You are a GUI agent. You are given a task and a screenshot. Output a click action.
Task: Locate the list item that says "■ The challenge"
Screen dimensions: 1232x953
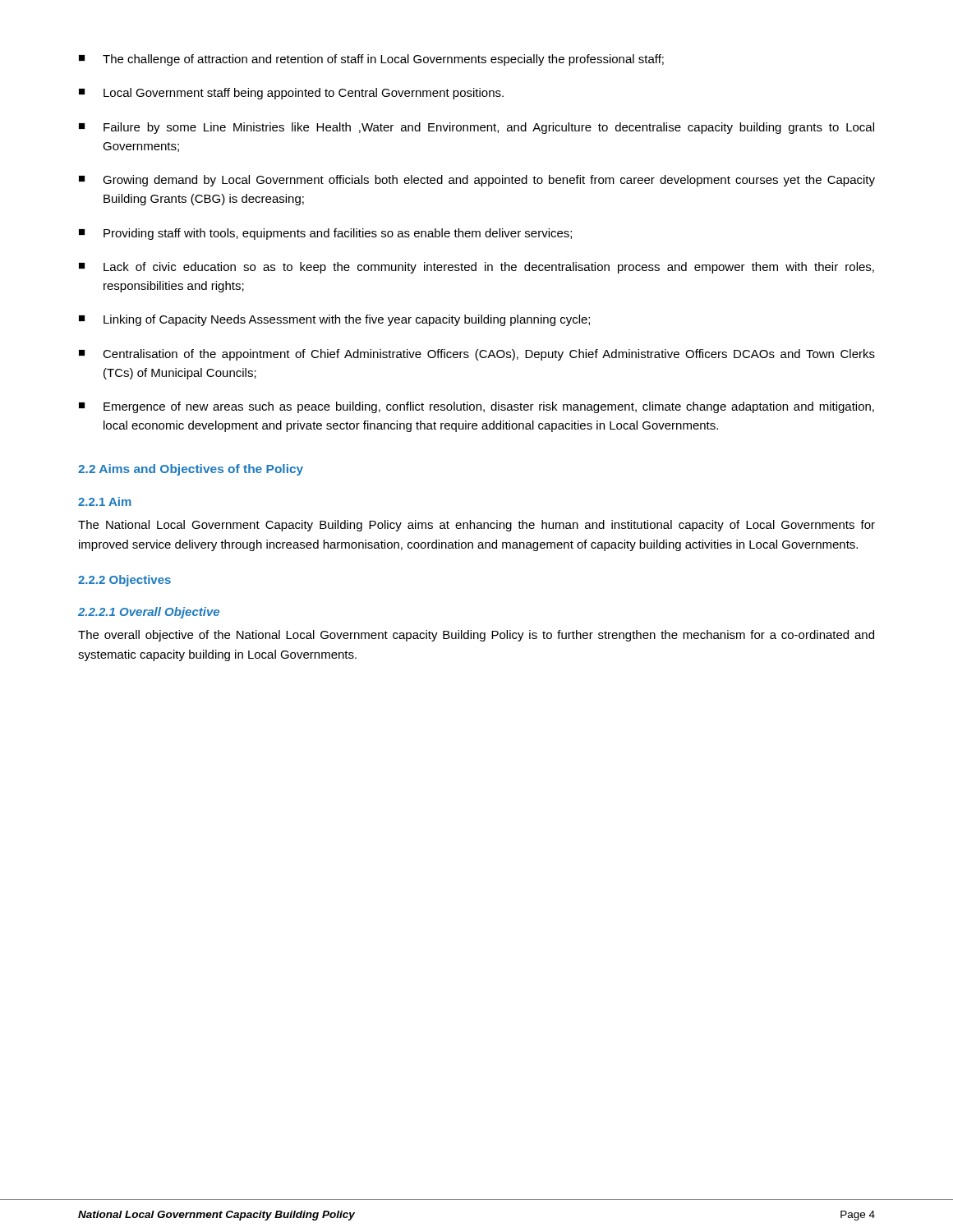476,59
